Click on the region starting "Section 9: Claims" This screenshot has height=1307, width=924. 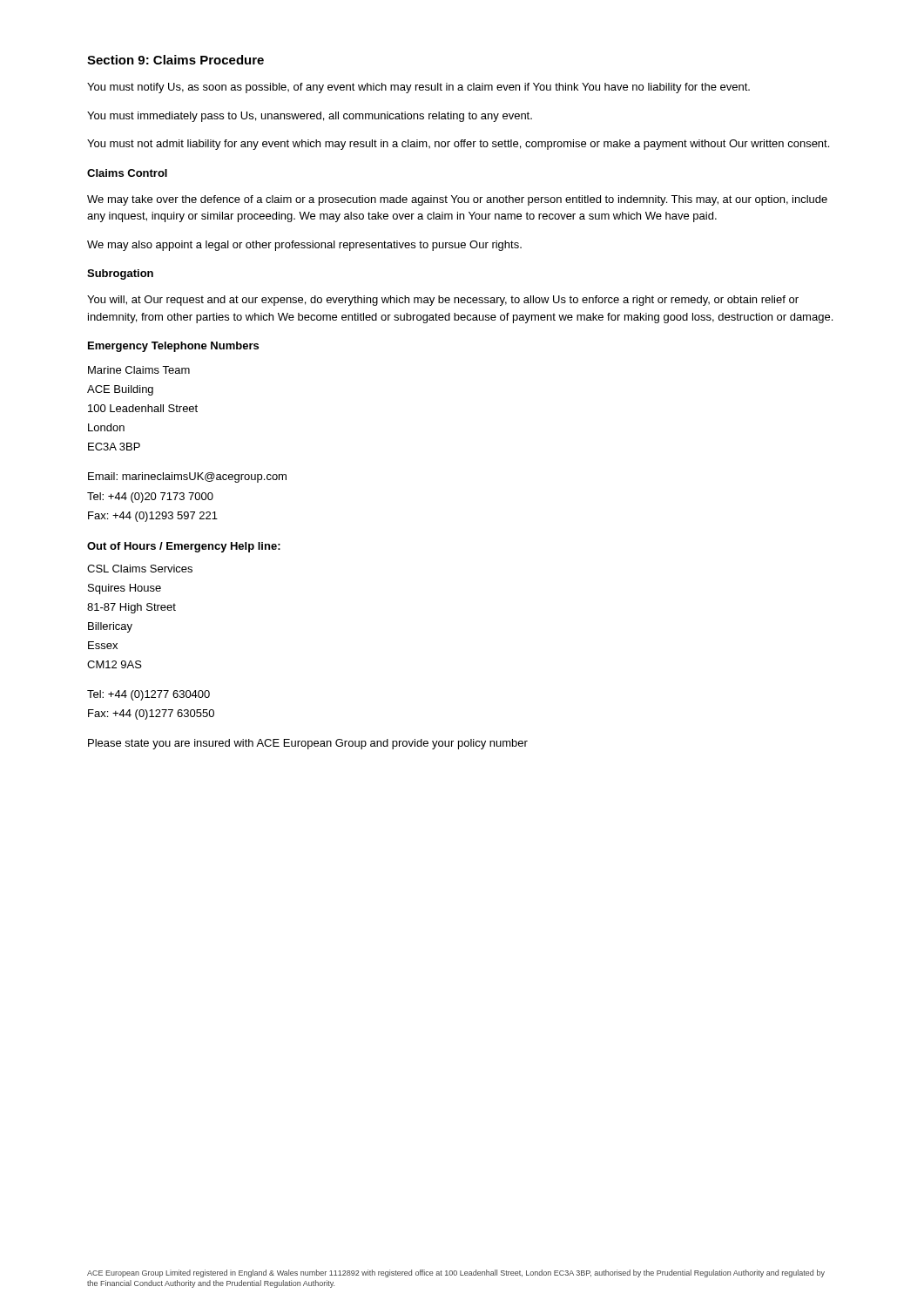point(175,60)
